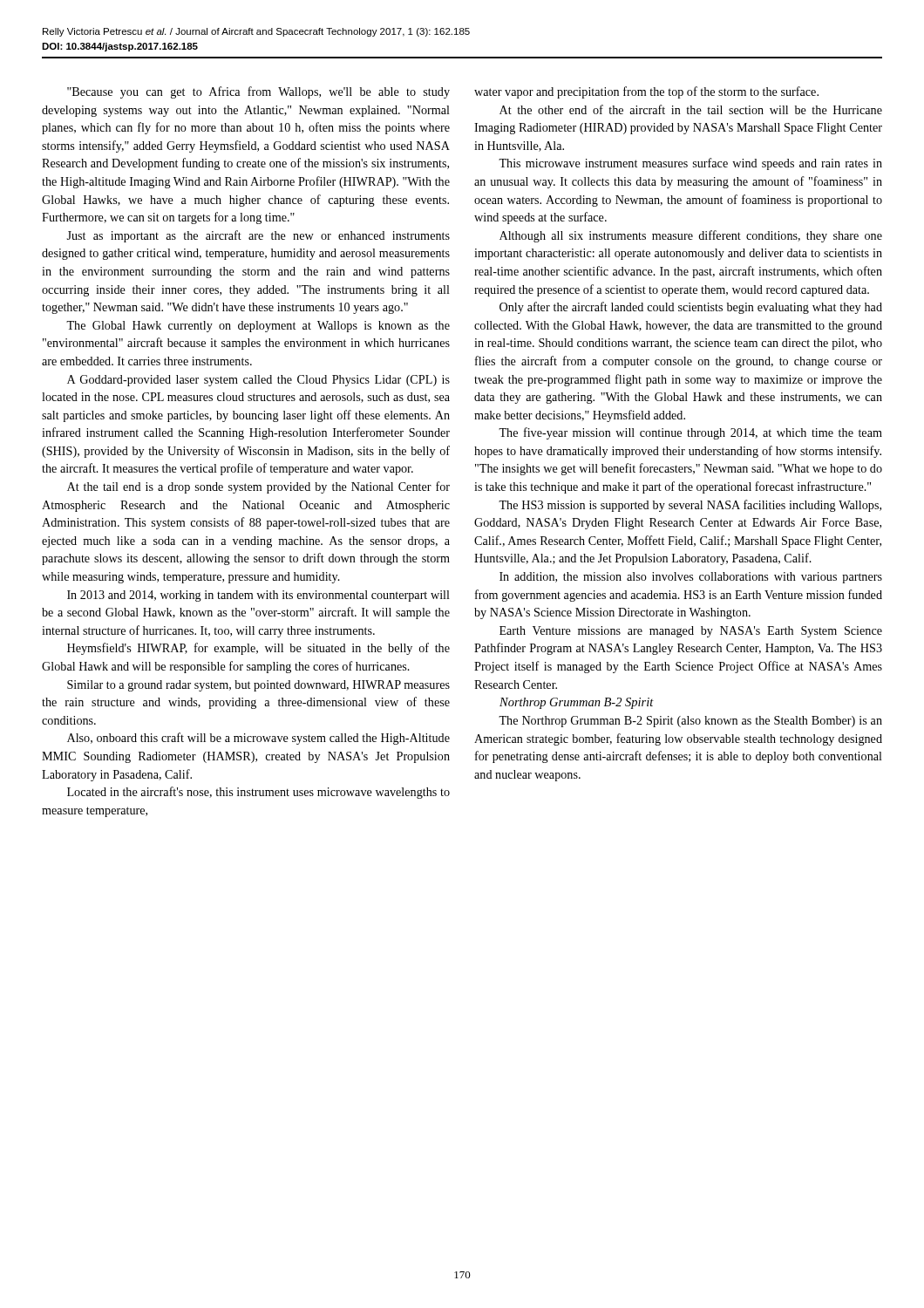Click on the block starting "Located in the aircraft's"
Image resolution: width=924 pixels, height=1308 pixels.
(x=246, y=801)
